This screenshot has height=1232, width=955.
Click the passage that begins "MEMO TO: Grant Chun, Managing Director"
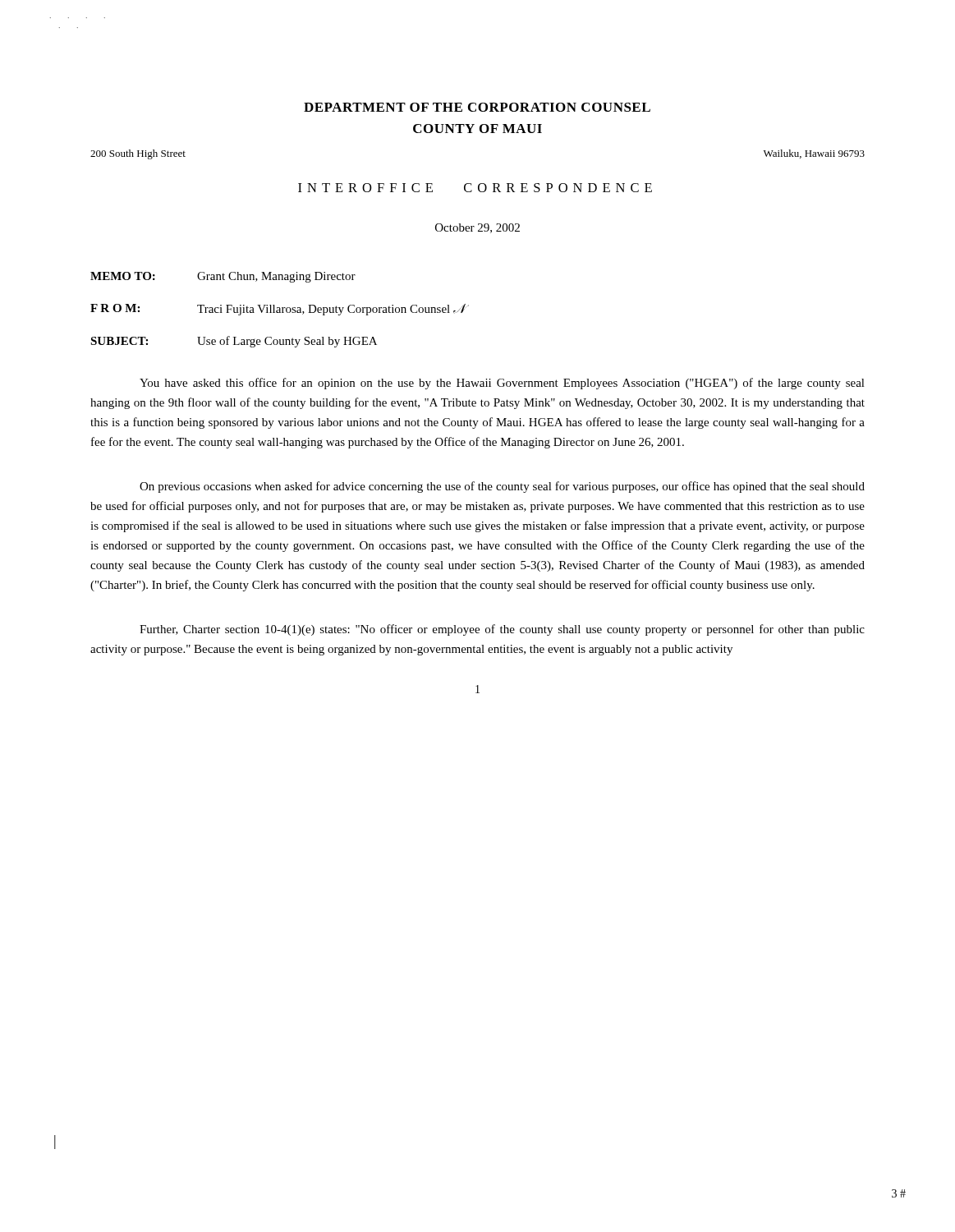[x=478, y=309]
